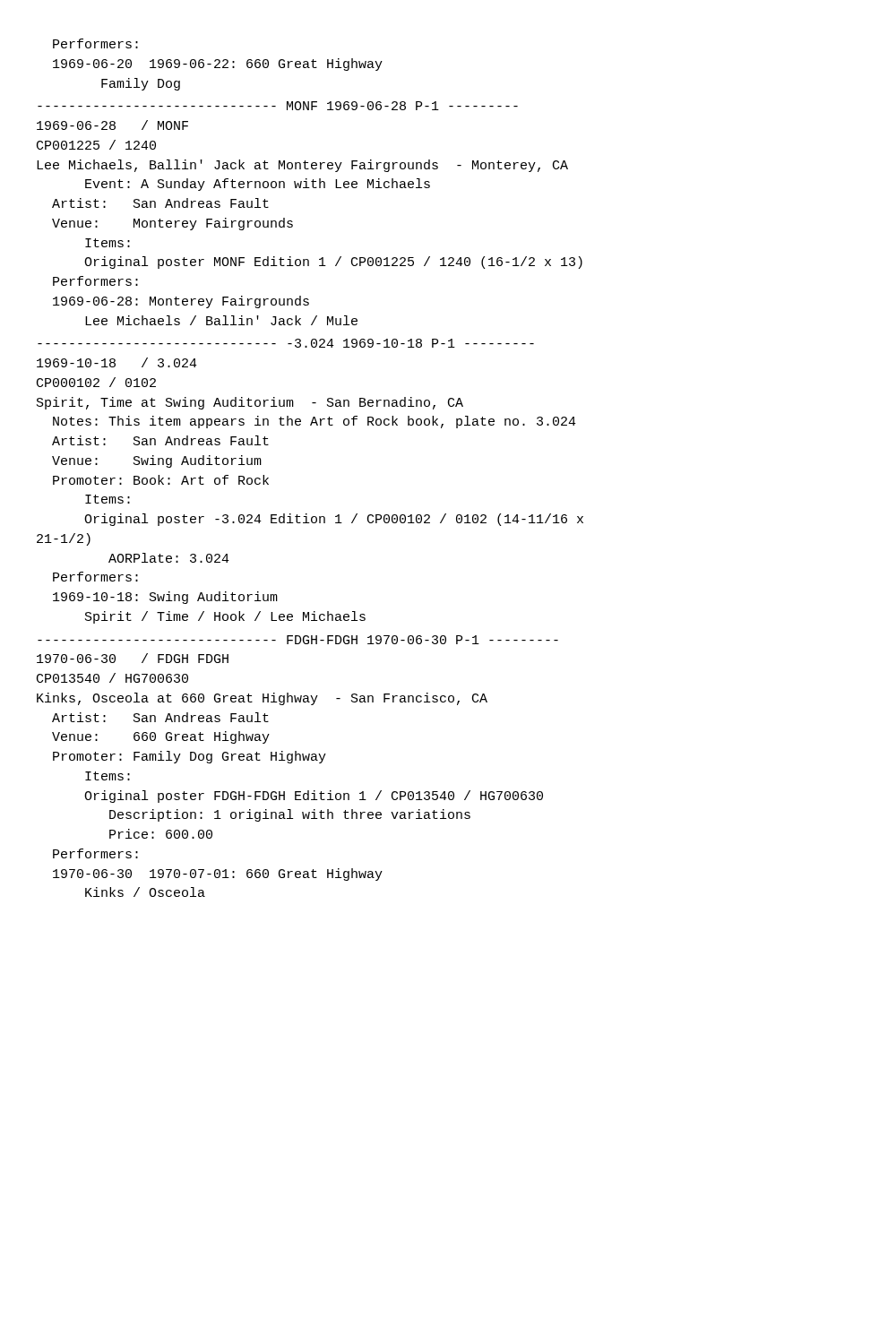Point to the block beginning "FDGH-FDGH 1970-06-30 P-1 --------- 1970-06-30 / FDGH"

pos(298,640)
